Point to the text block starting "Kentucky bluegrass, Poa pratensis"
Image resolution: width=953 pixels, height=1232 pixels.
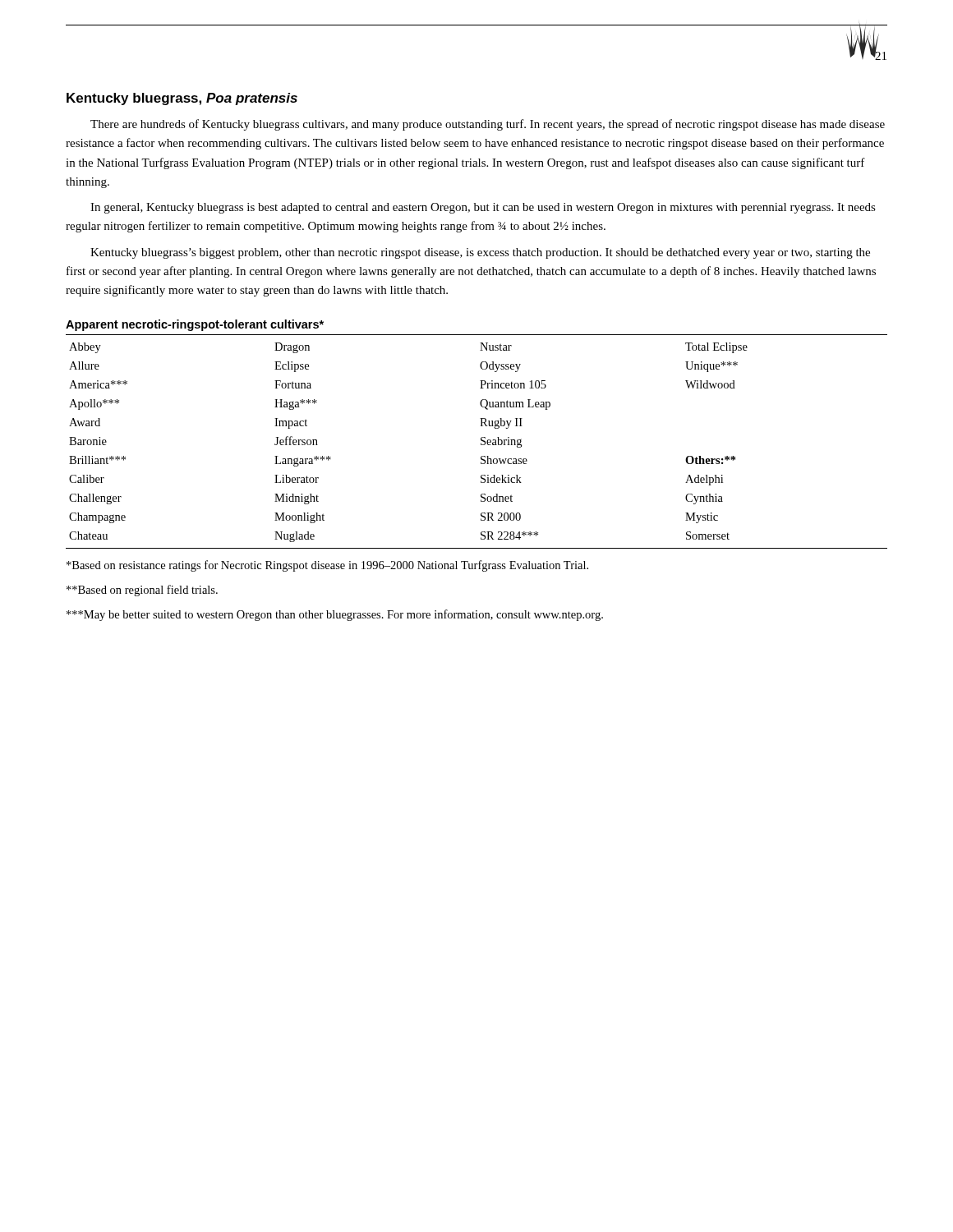(x=182, y=98)
